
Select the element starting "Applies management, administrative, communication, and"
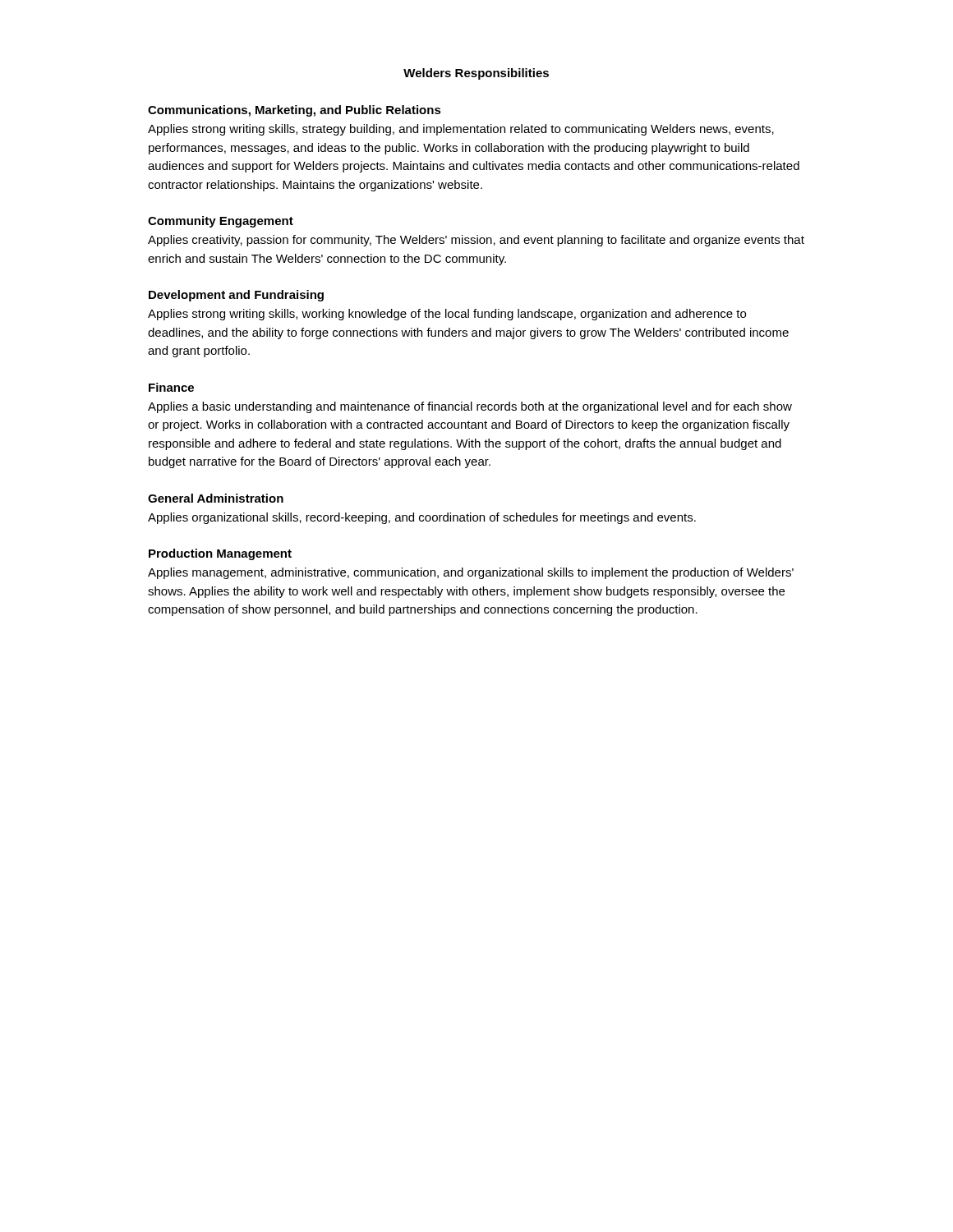[471, 591]
